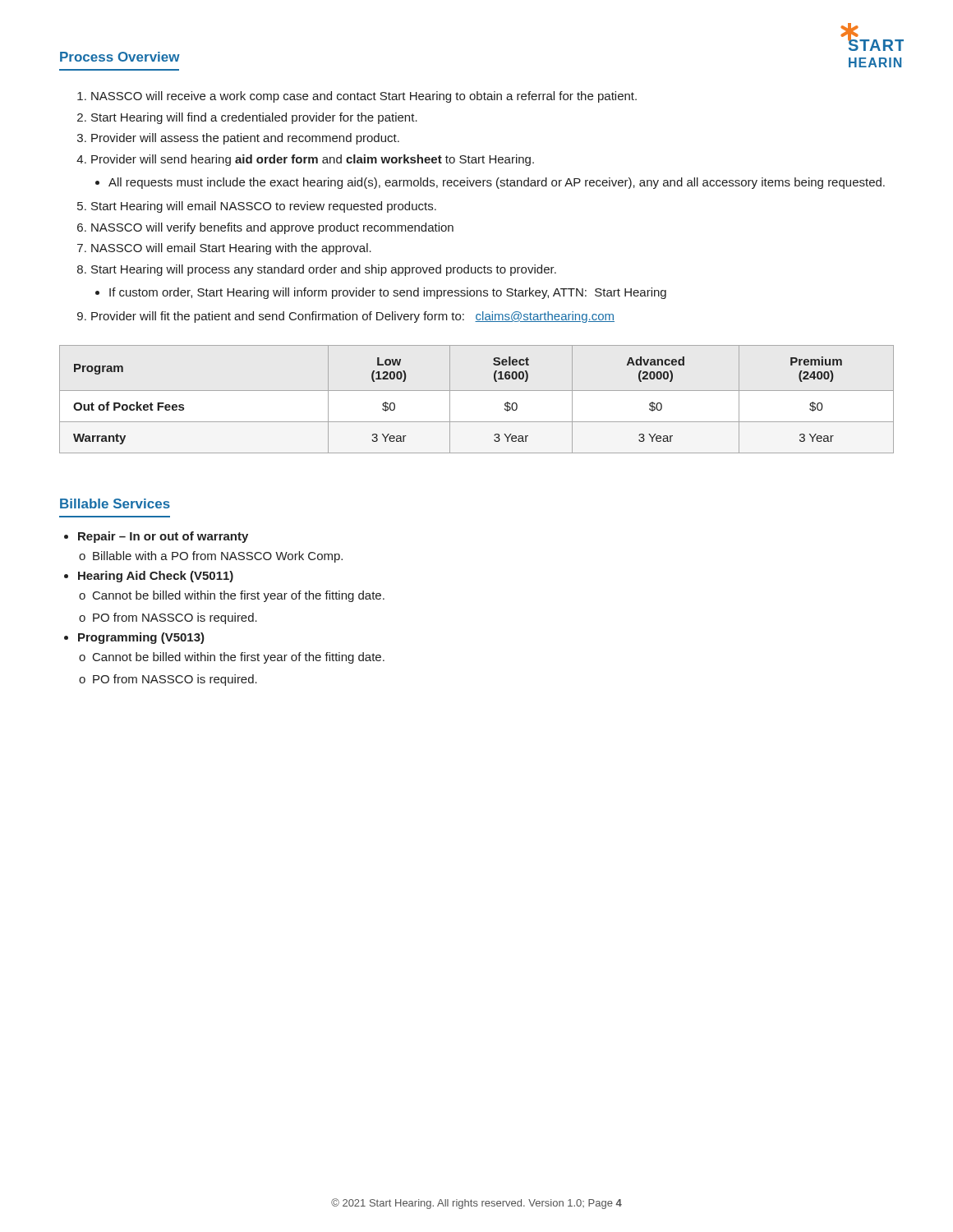Locate the block of text that opens with "If custom order, Start"
Image resolution: width=953 pixels, height=1232 pixels.
coord(501,292)
